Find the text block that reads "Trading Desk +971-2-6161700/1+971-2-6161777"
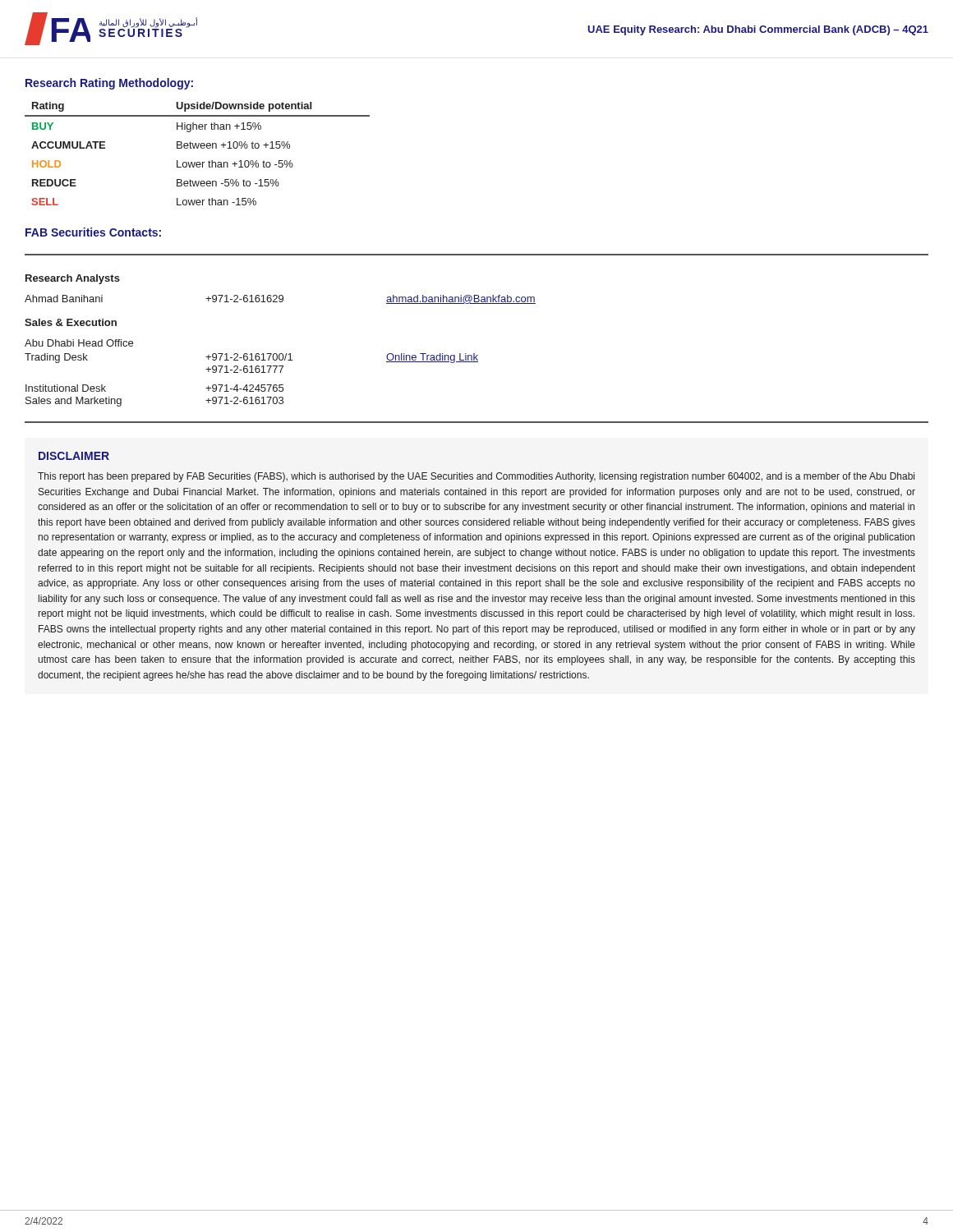Image resolution: width=953 pixels, height=1232 pixels. pyautogui.click(x=251, y=363)
